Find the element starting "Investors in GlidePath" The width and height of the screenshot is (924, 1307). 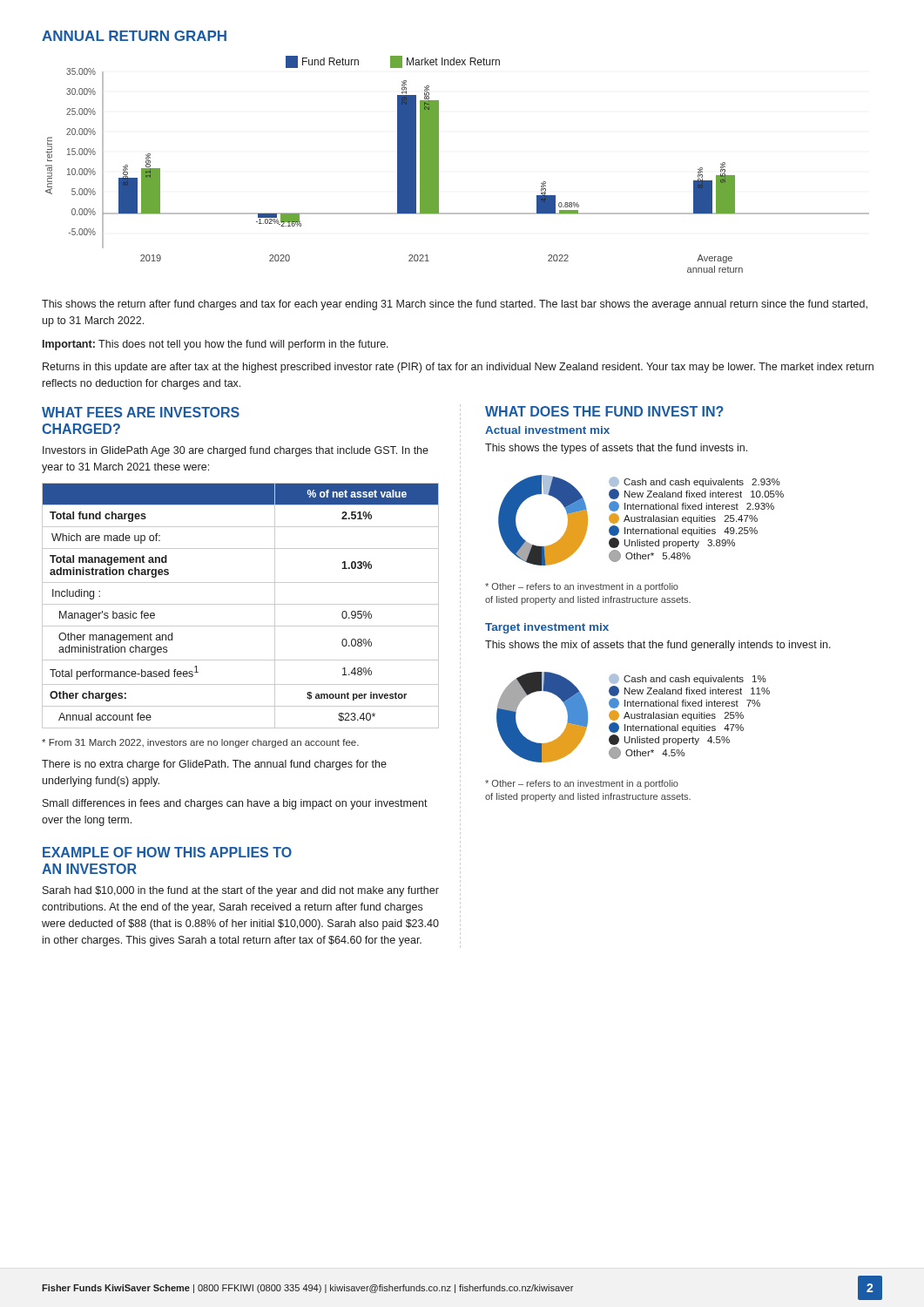tap(235, 459)
